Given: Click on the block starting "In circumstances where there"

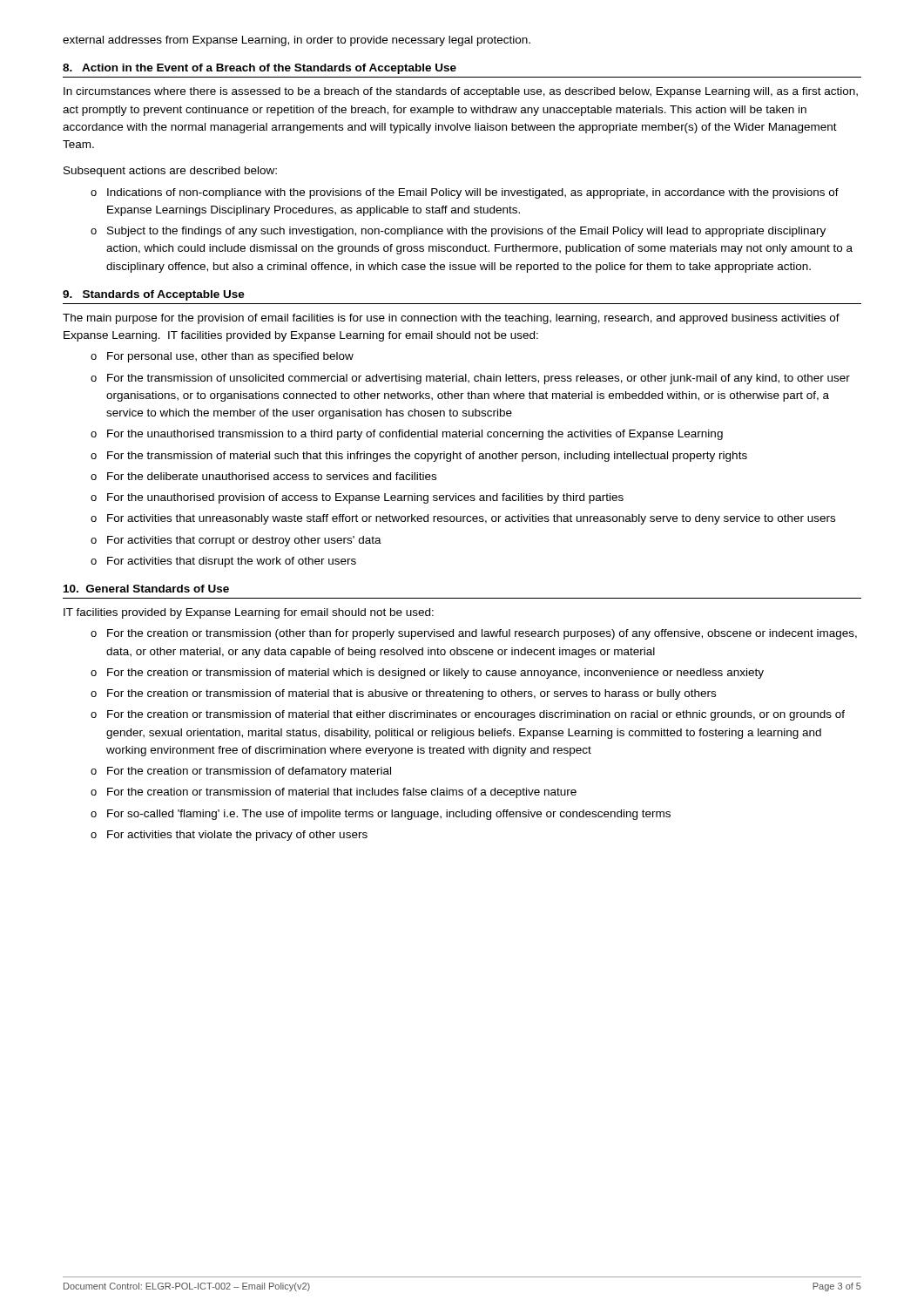Looking at the screenshot, I should (x=461, y=118).
